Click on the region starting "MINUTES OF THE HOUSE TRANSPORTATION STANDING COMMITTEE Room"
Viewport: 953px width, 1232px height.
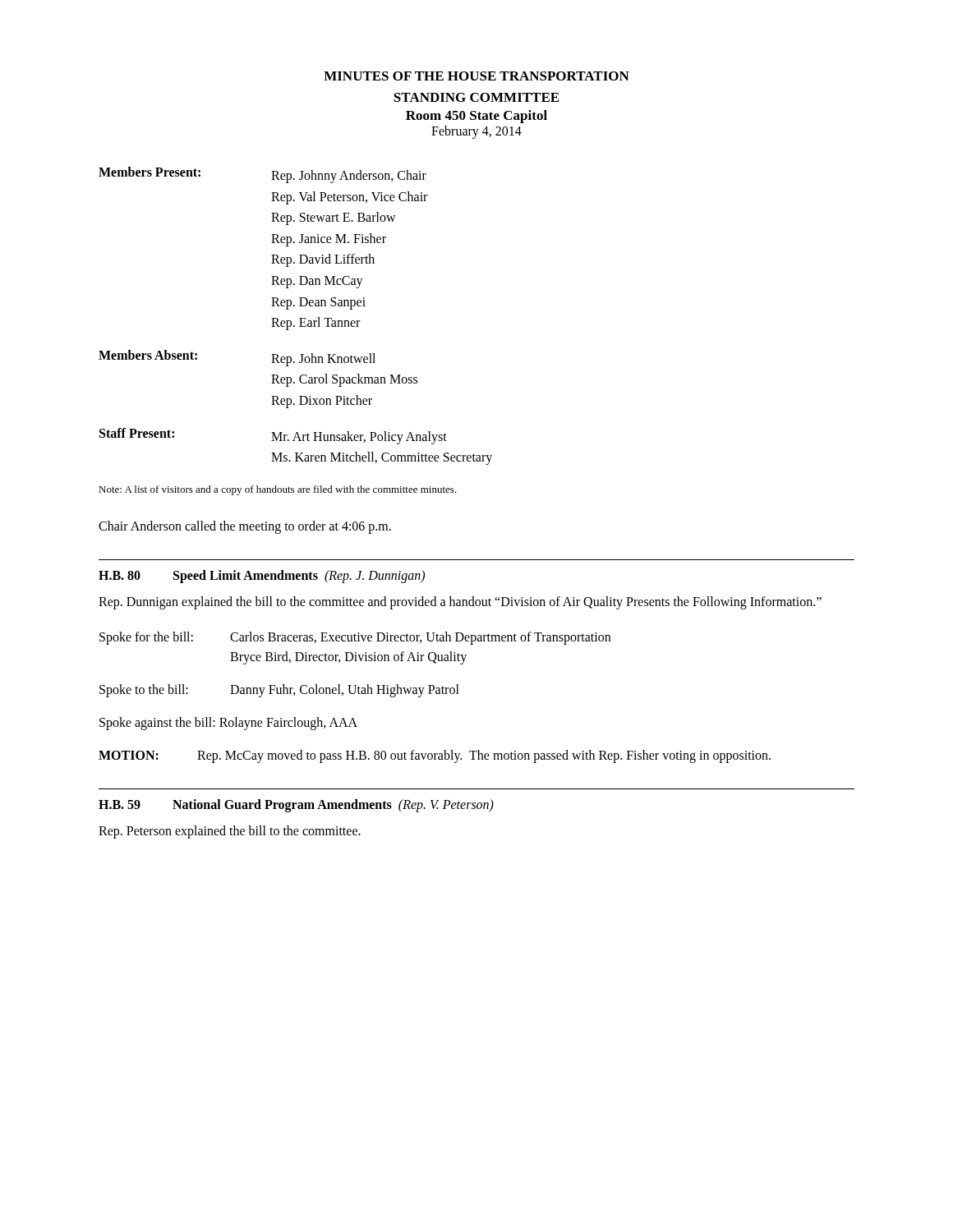click(476, 102)
